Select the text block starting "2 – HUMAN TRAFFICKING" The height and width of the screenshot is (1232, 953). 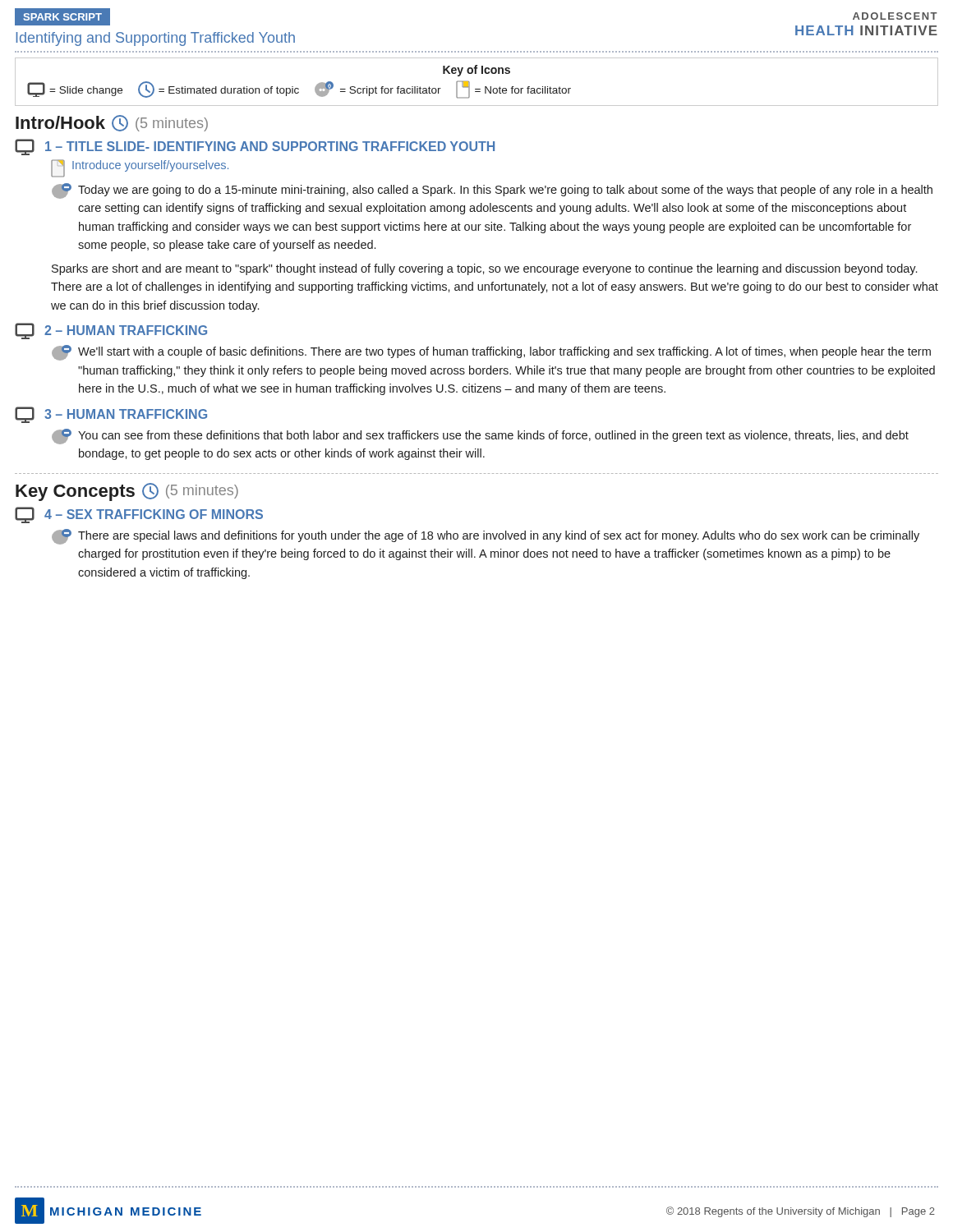[111, 331]
